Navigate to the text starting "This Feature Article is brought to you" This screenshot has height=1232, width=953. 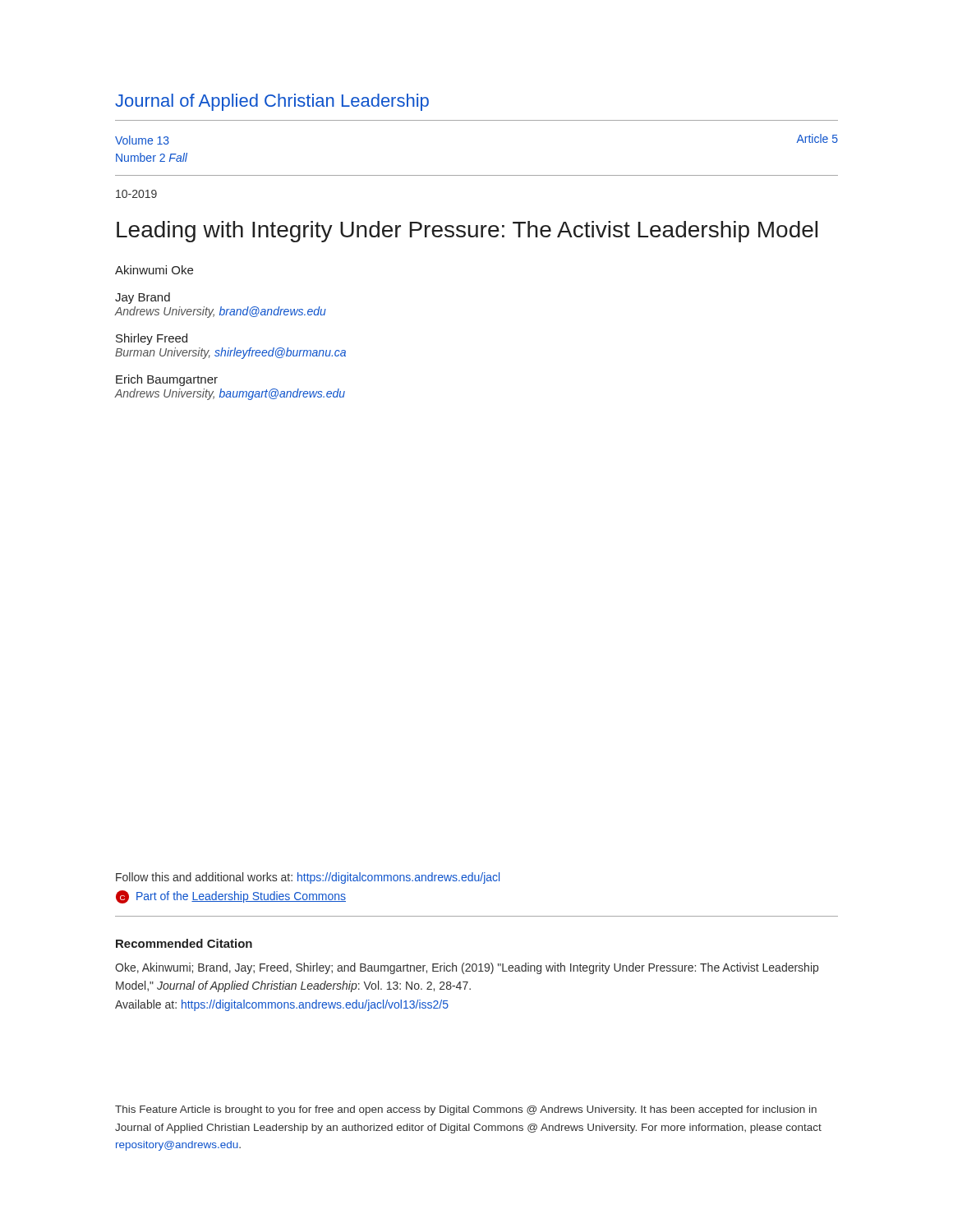tap(468, 1127)
